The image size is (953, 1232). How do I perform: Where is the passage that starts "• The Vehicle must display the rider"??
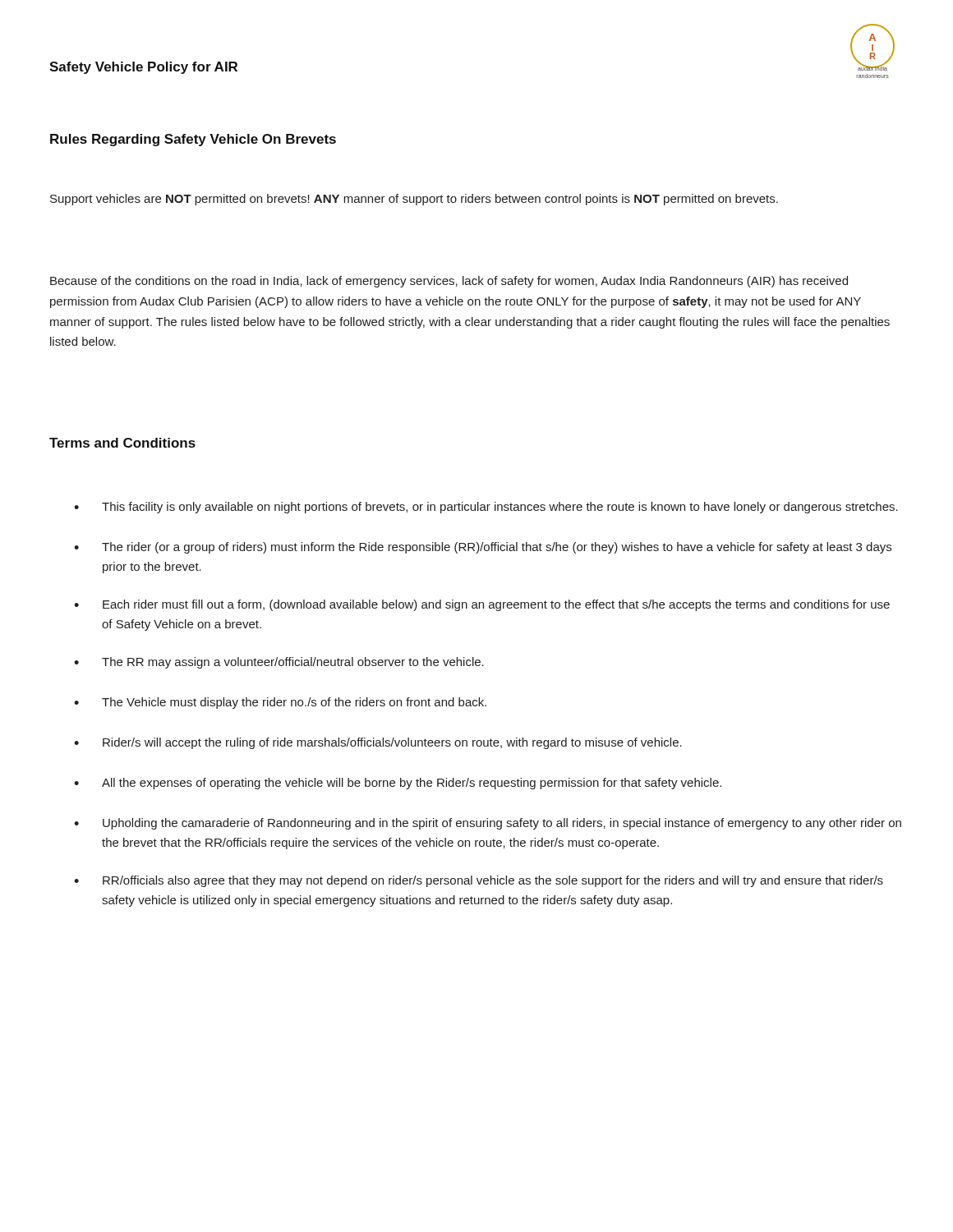point(489,703)
